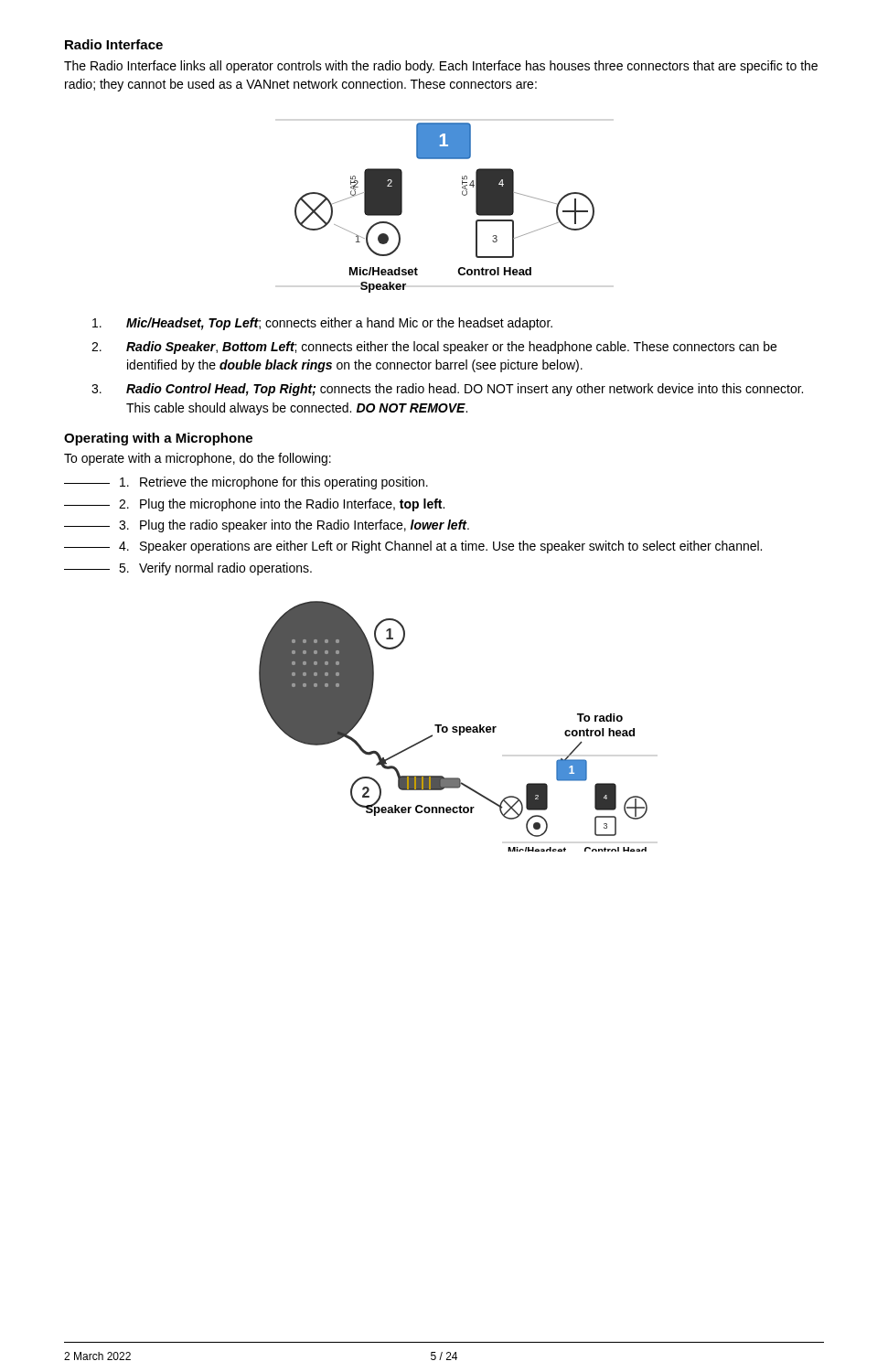Locate the block of text that opens with "4. Speaker operations are either"

(444, 546)
